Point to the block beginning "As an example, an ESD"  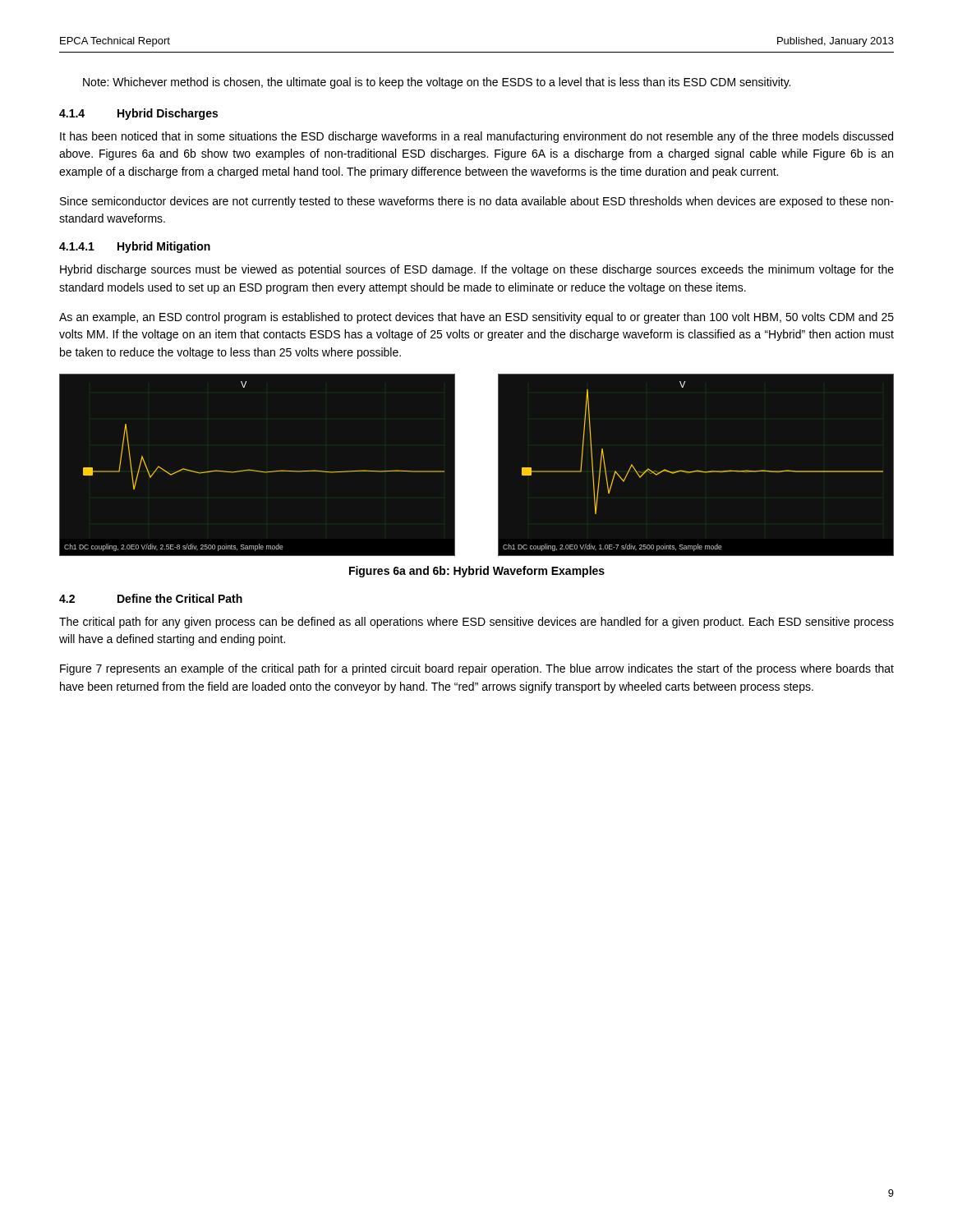pyautogui.click(x=476, y=334)
